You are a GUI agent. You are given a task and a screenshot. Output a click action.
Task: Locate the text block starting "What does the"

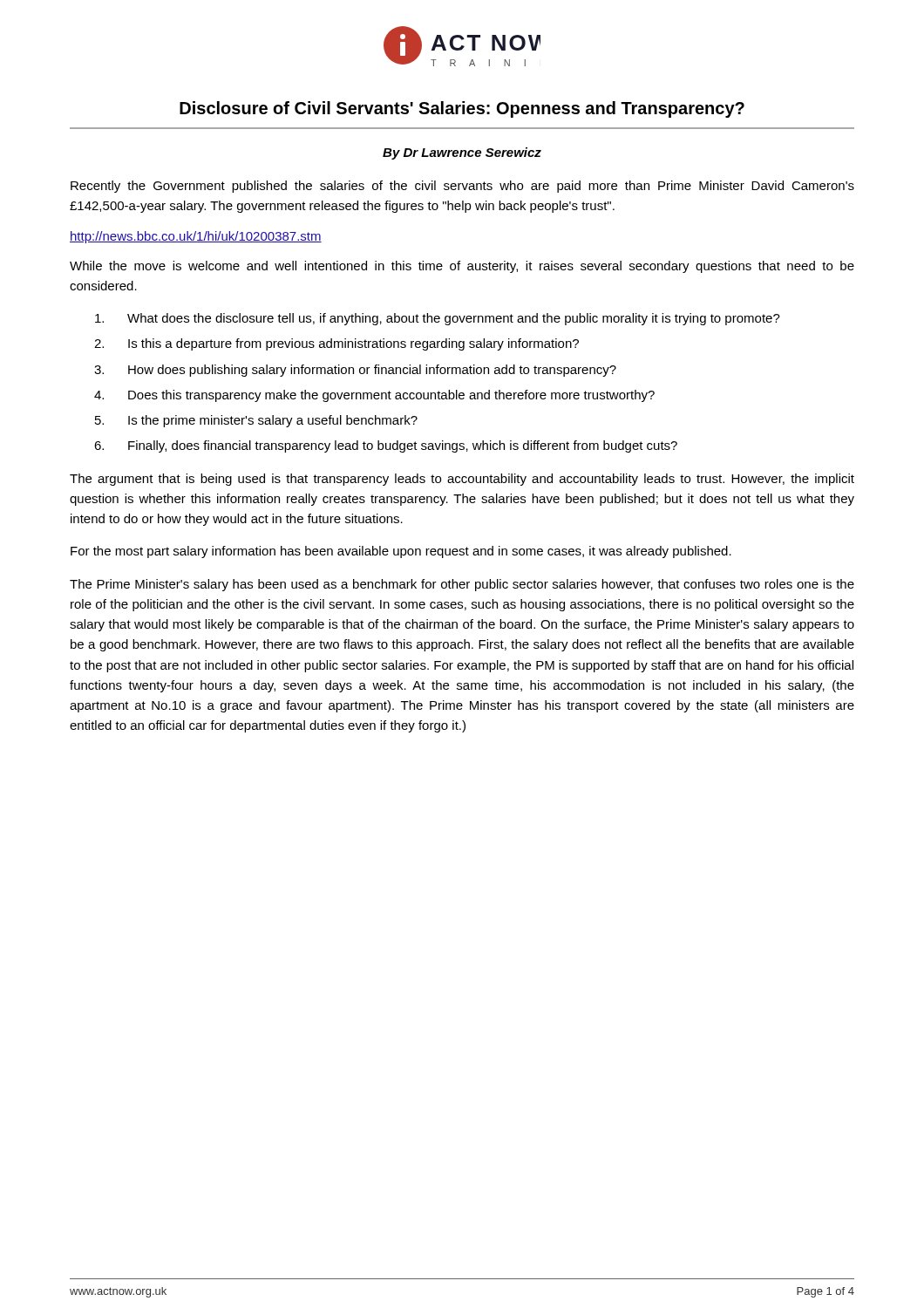(462, 318)
